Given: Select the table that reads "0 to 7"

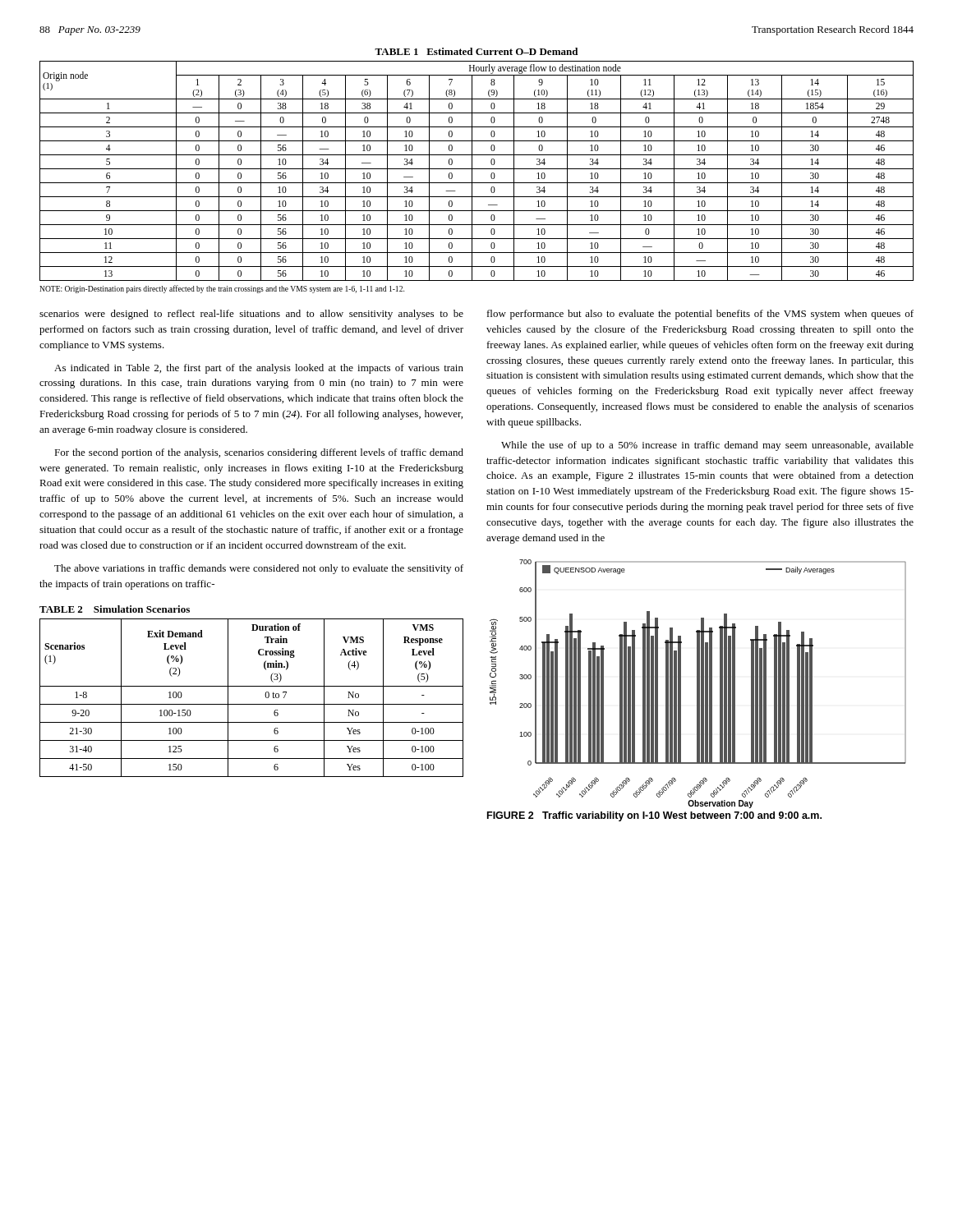Looking at the screenshot, I should click(x=251, y=698).
